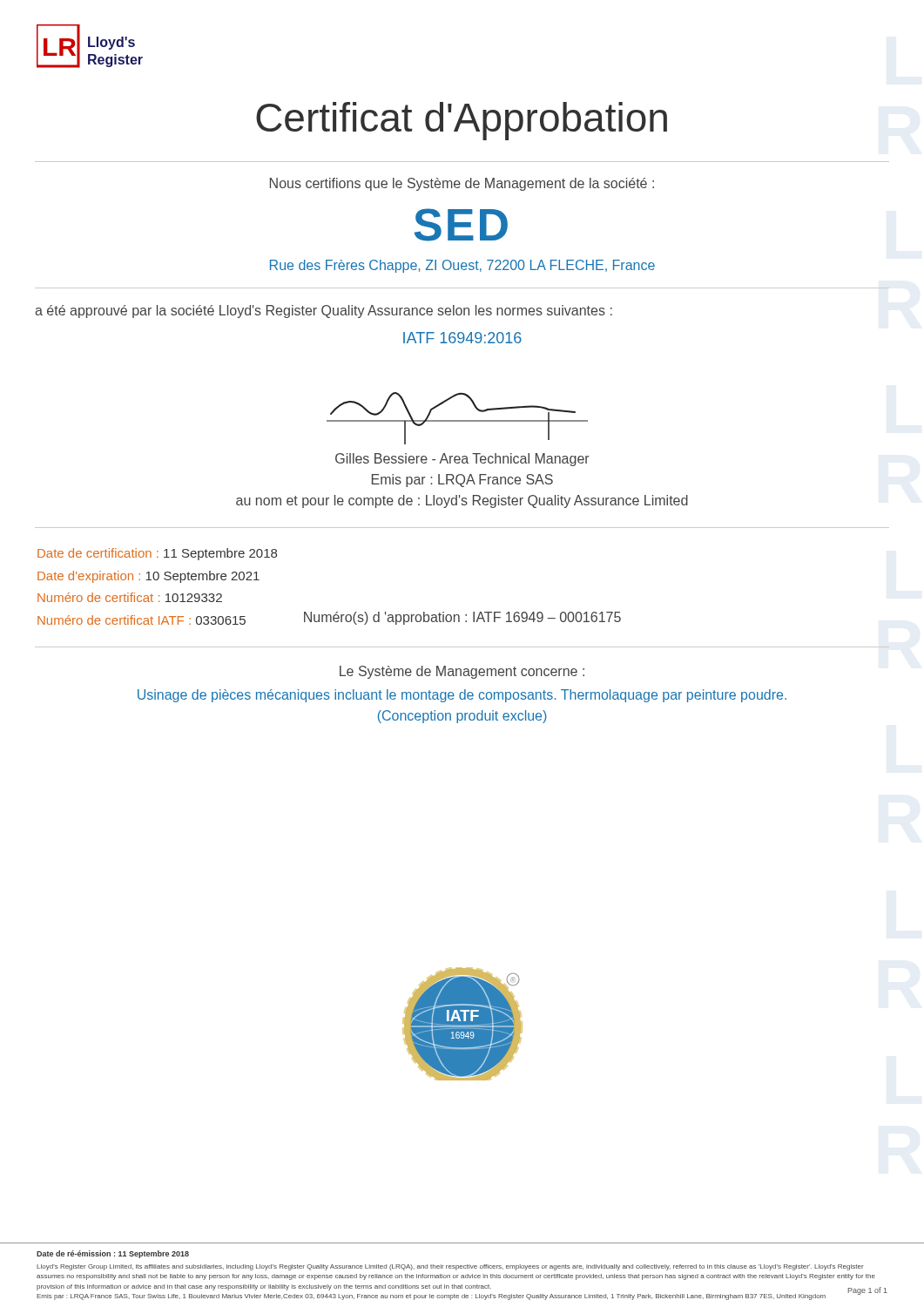The image size is (924, 1307).
Task: Locate the text block containing "Date de certification : 11 Septembre 2018 Date"
Action: (157, 586)
